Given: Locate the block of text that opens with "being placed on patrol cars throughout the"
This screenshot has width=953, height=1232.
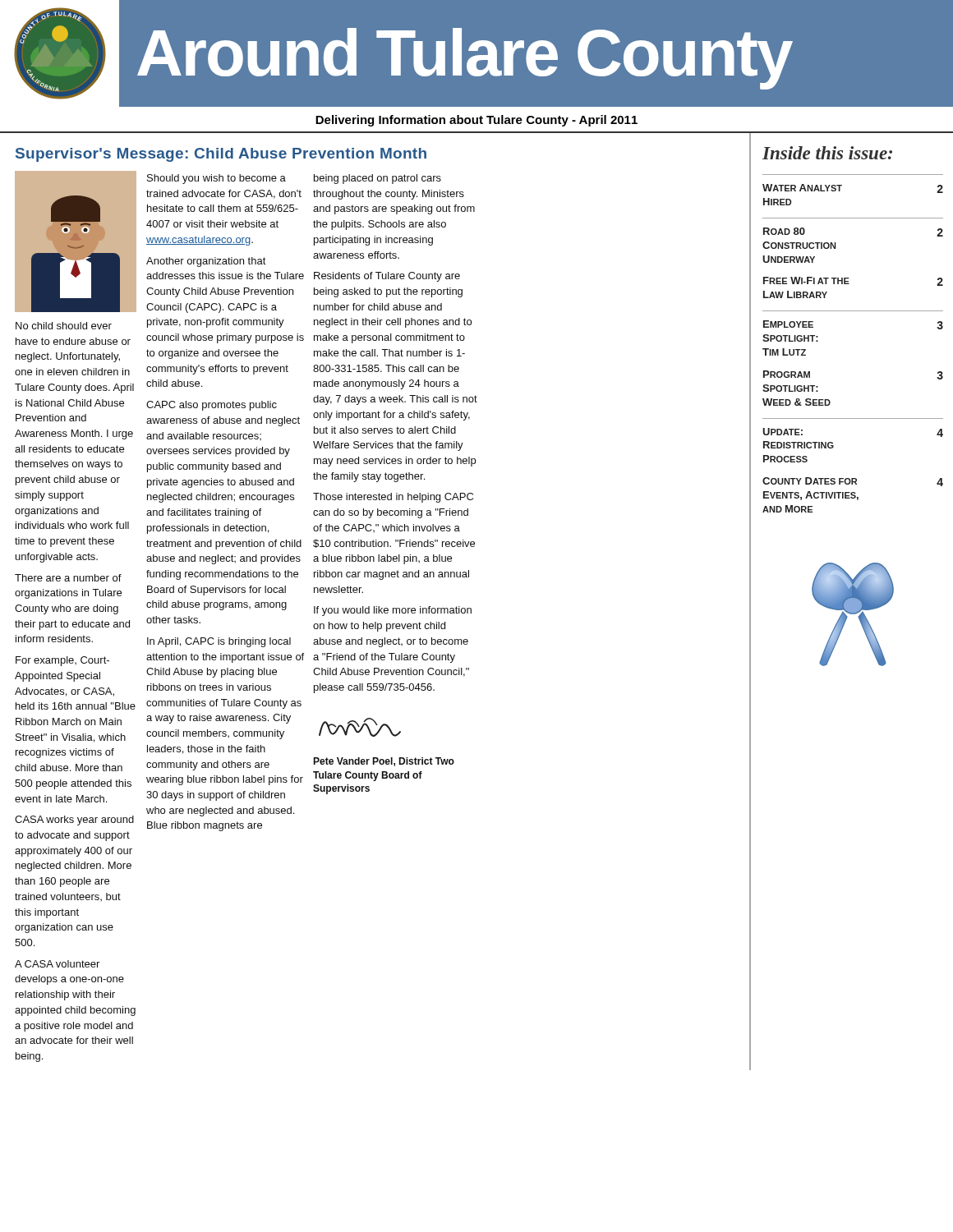Looking at the screenshot, I should pos(395,483).
